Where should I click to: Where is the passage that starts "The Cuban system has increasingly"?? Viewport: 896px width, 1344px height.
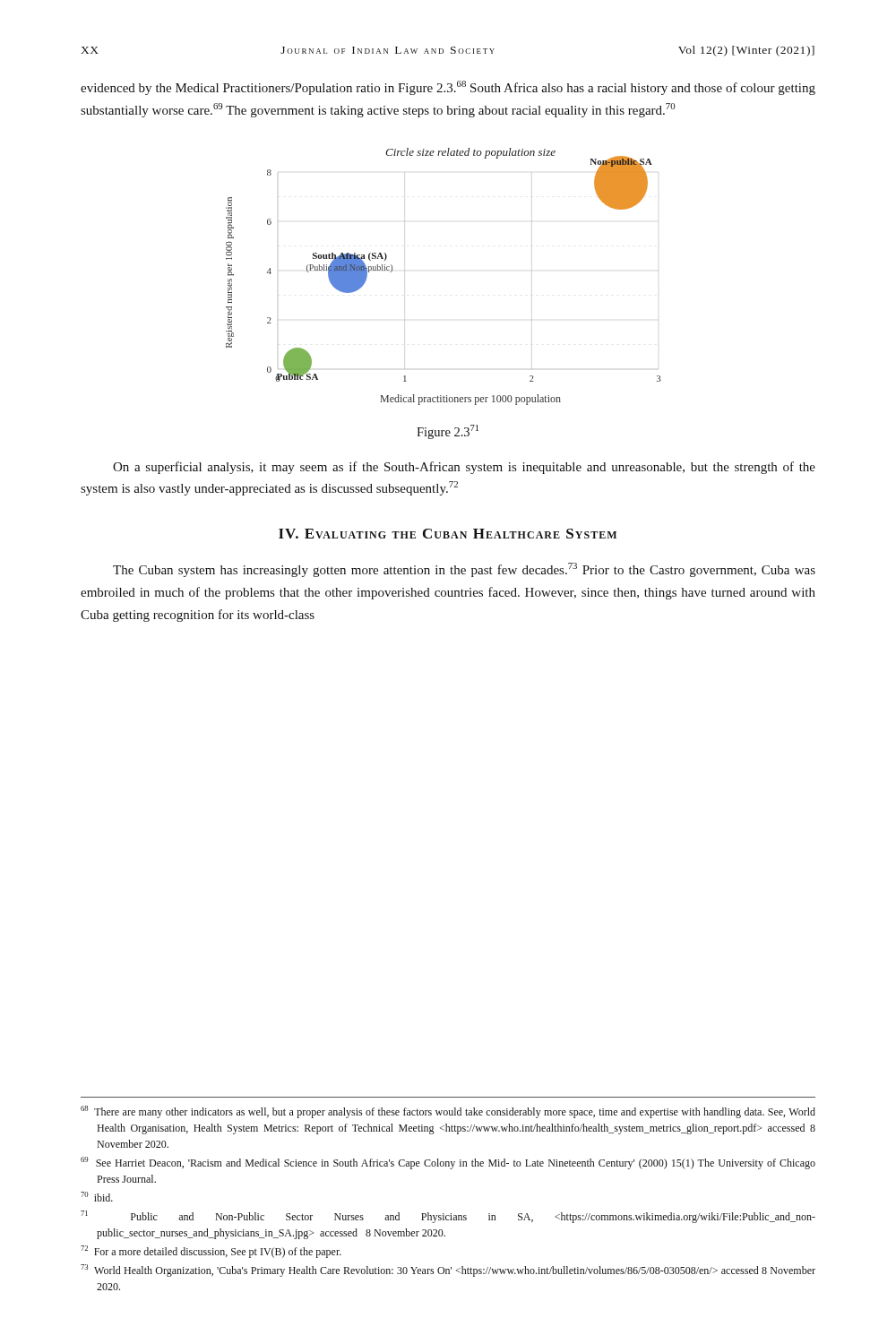[x=448, y=591]
